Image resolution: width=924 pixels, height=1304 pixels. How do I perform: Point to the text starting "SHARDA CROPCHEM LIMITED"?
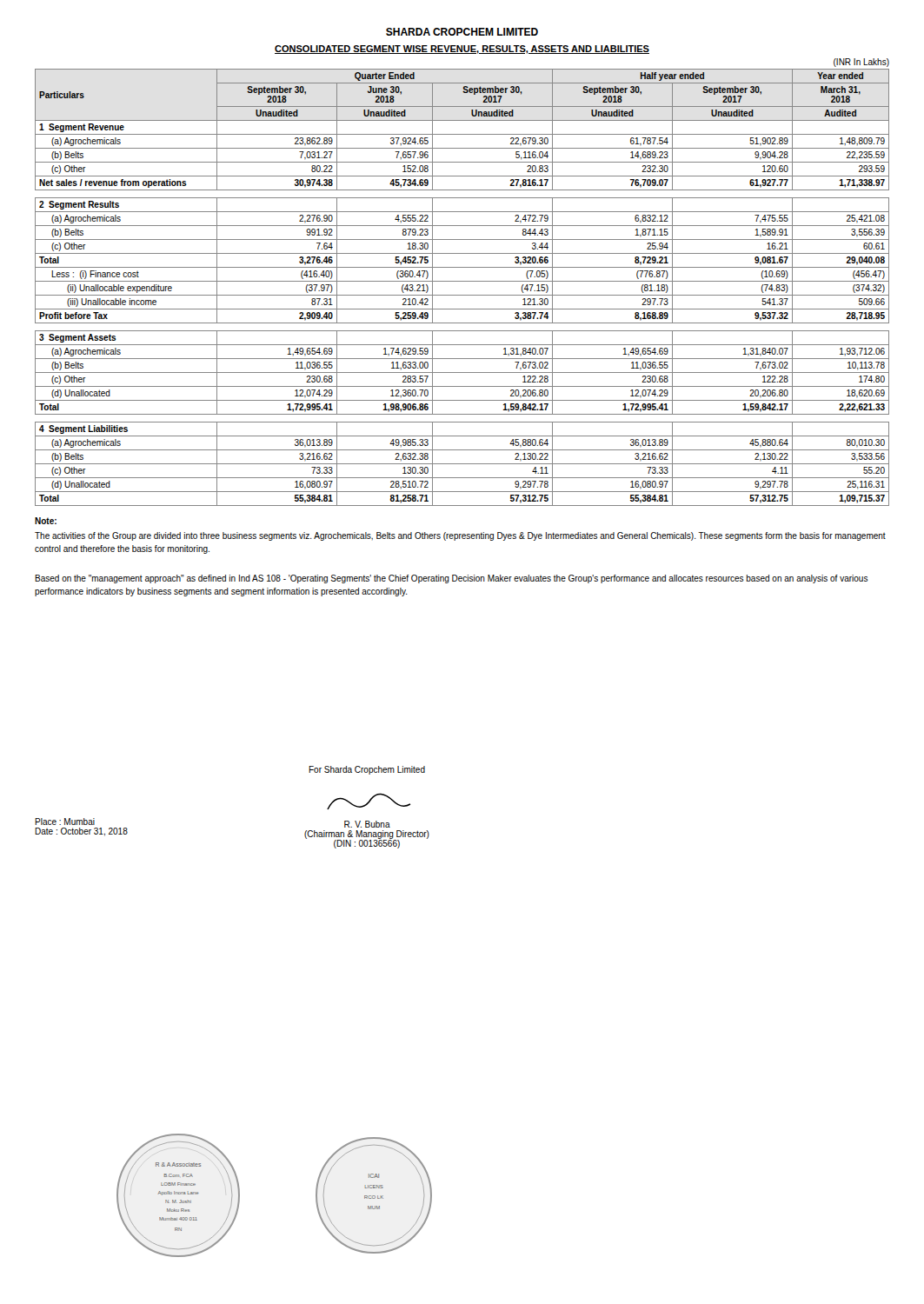point(462,32)
